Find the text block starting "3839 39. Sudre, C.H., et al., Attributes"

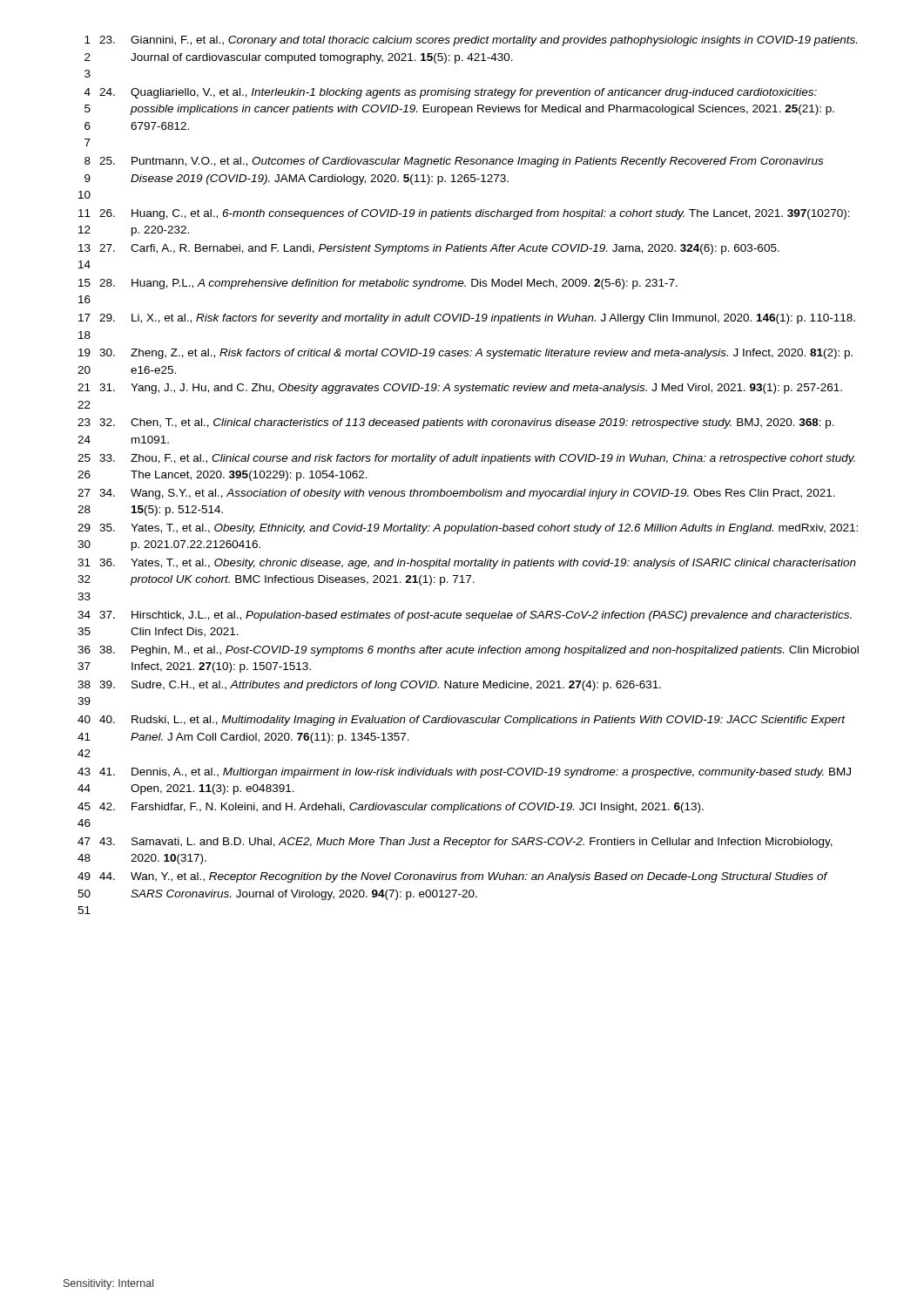point(462,693)
